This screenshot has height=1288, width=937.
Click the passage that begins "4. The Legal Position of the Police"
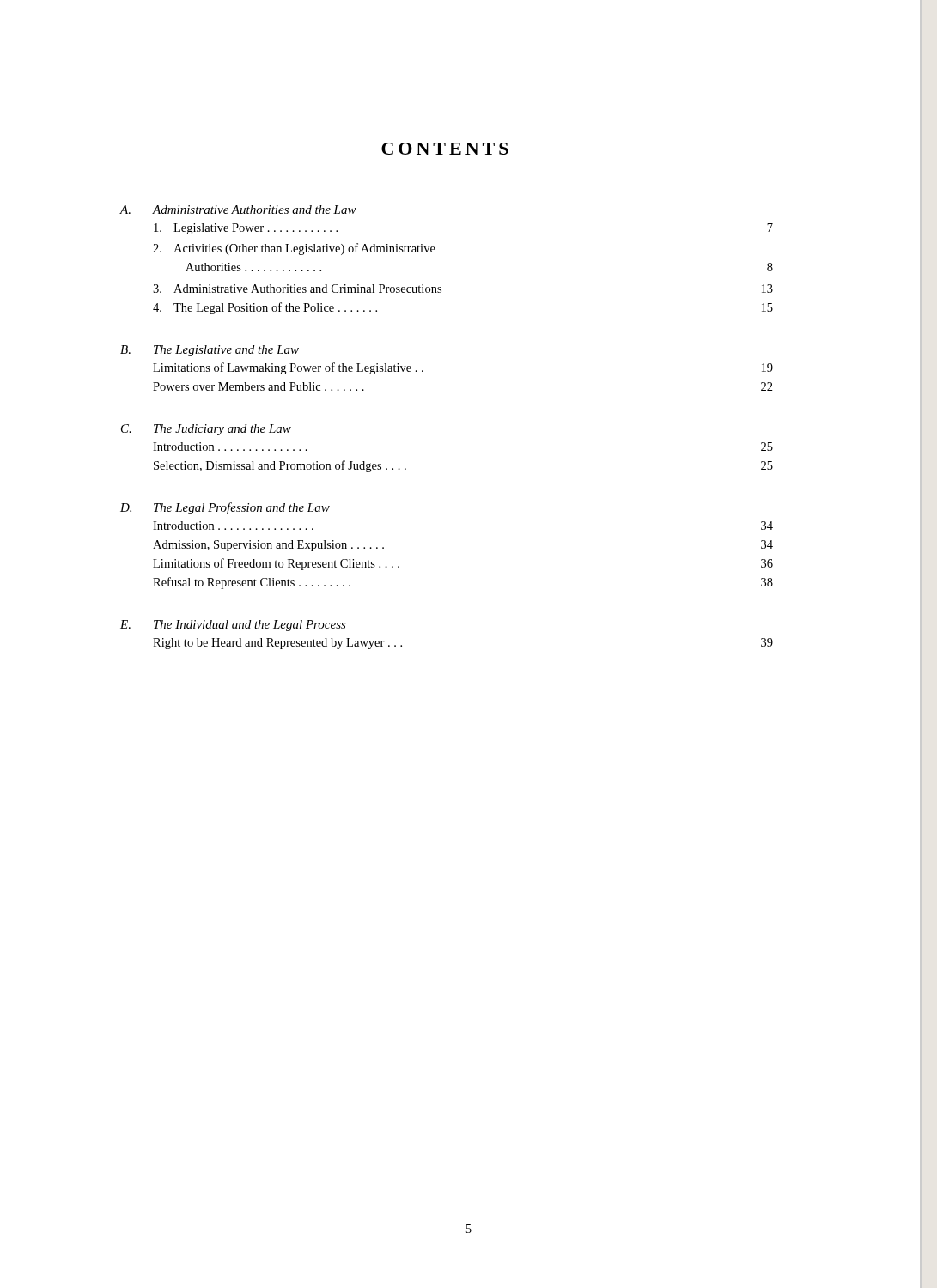(247, 308)
